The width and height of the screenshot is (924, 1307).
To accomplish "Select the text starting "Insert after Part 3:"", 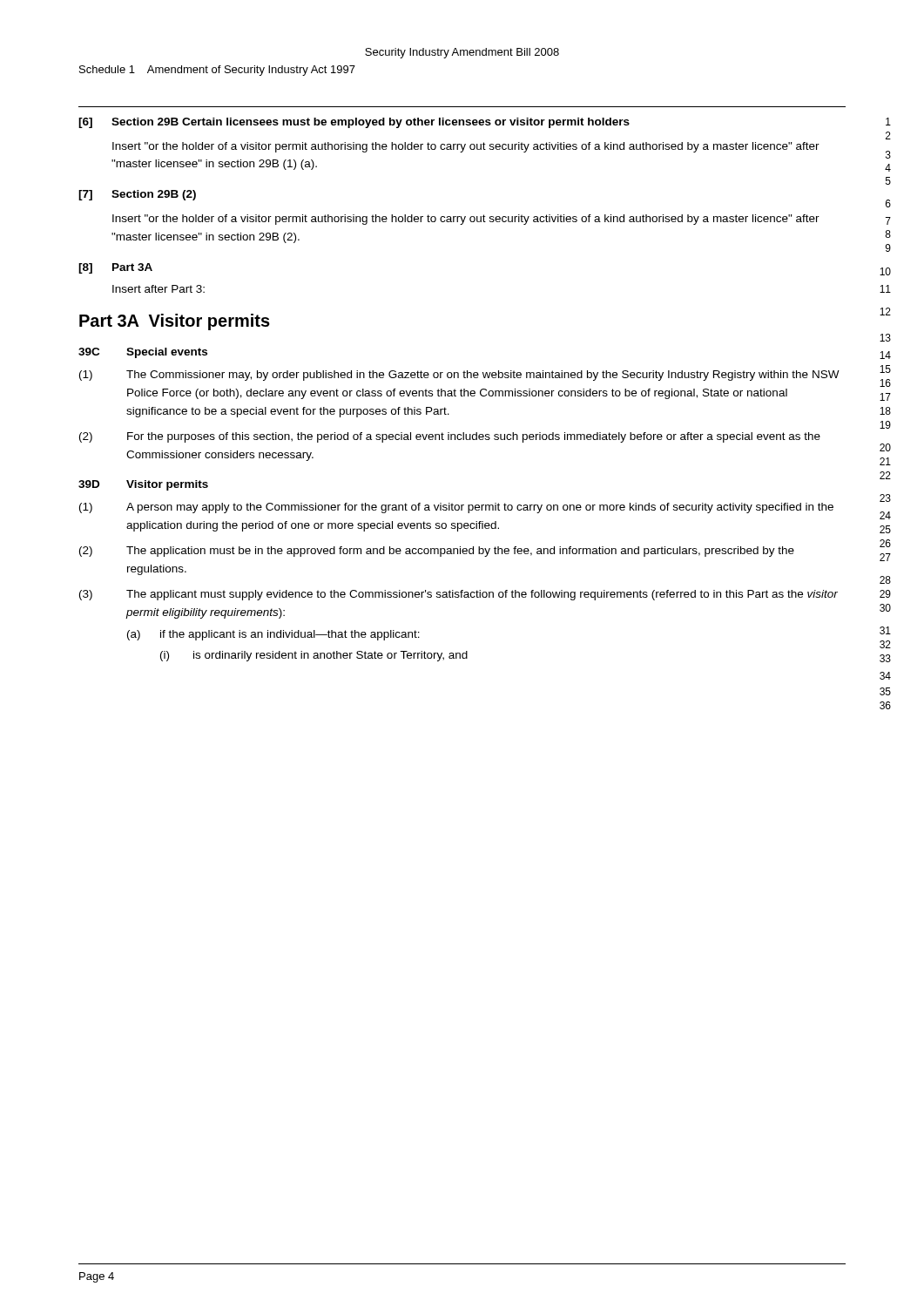I will point(159,289).
